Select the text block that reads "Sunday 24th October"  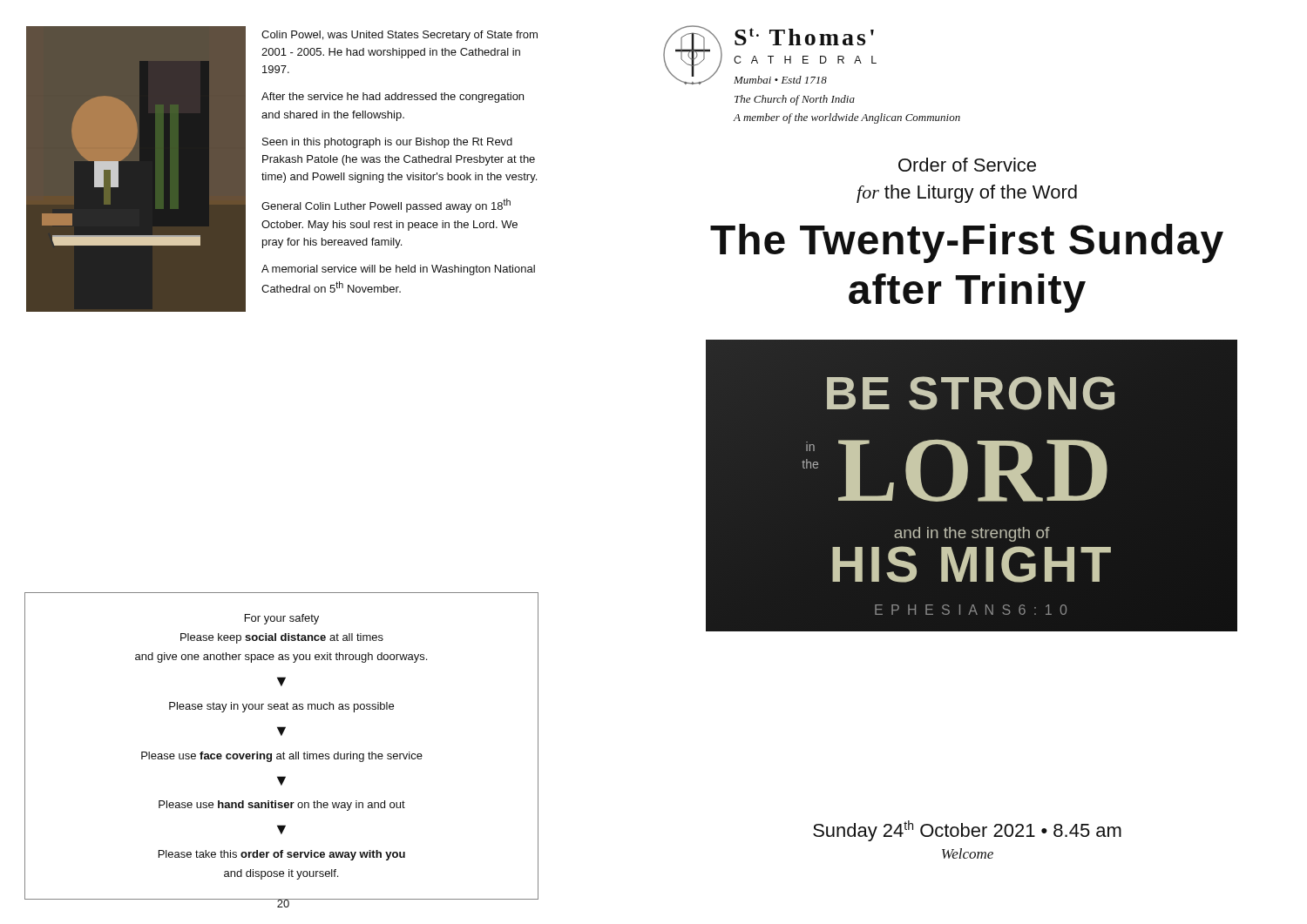(967, 841)
